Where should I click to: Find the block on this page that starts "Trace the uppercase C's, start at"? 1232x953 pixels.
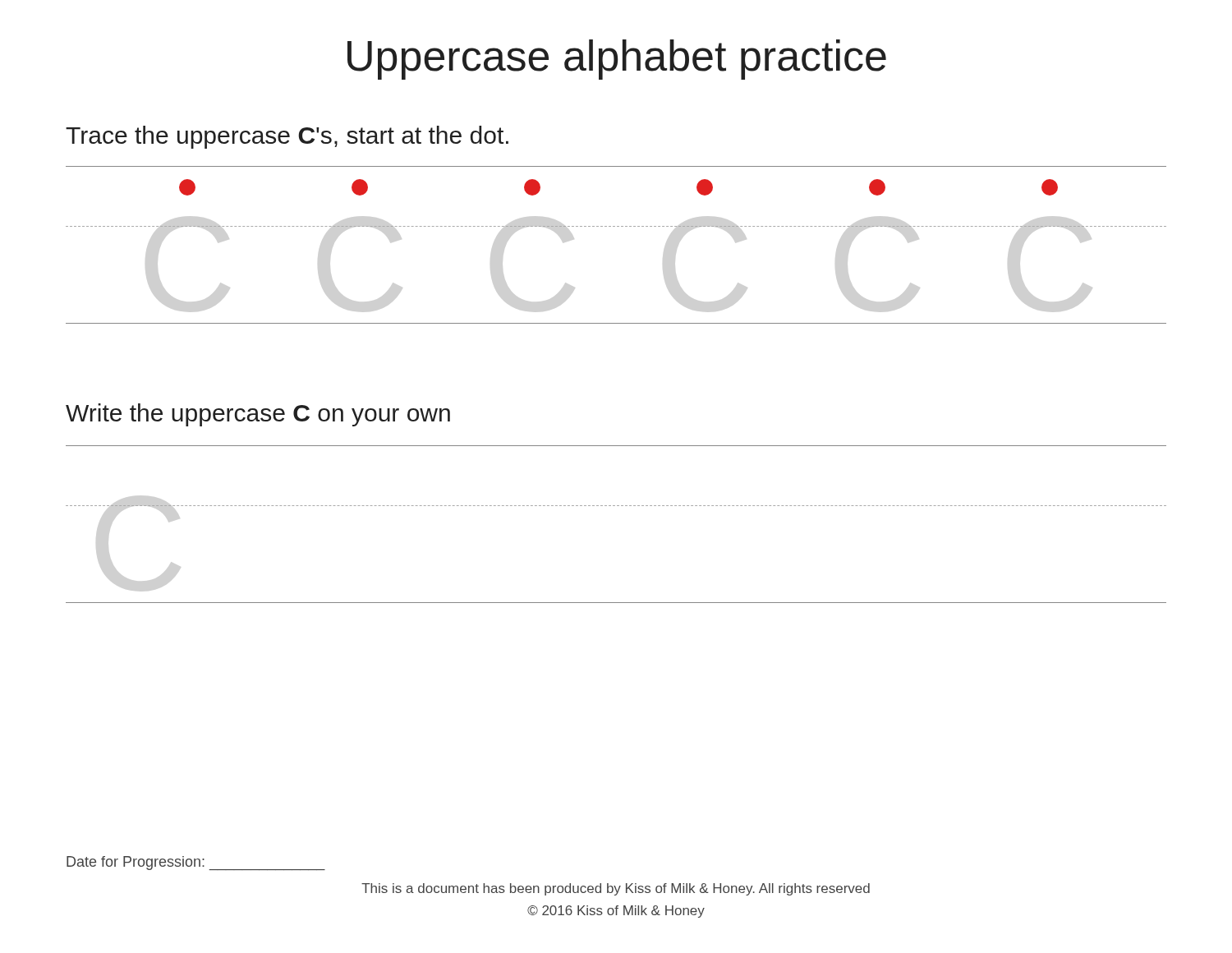[x=288, y=135]
